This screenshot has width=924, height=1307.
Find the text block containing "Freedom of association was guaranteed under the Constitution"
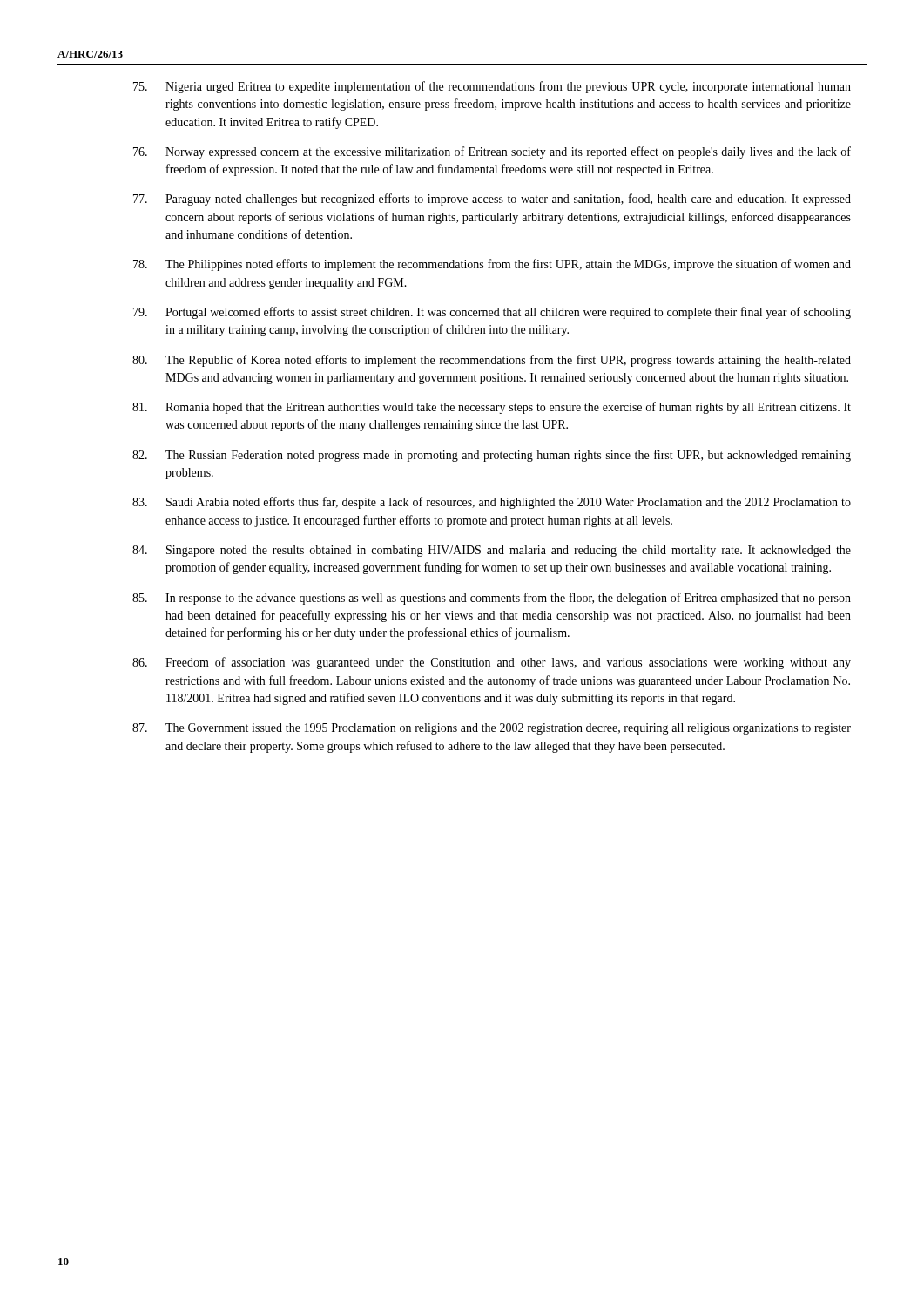492,681
